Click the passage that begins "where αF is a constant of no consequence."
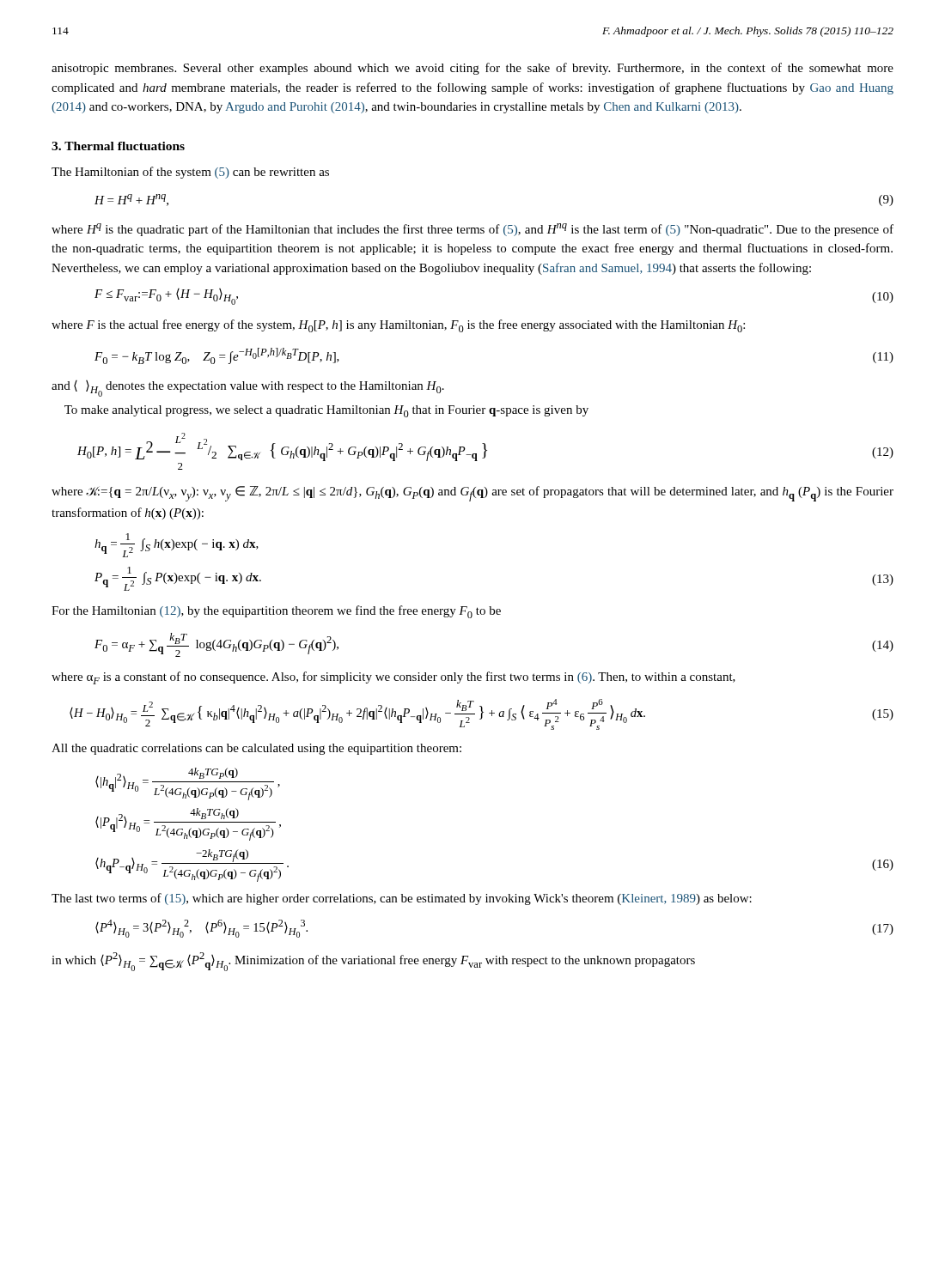 394,678
